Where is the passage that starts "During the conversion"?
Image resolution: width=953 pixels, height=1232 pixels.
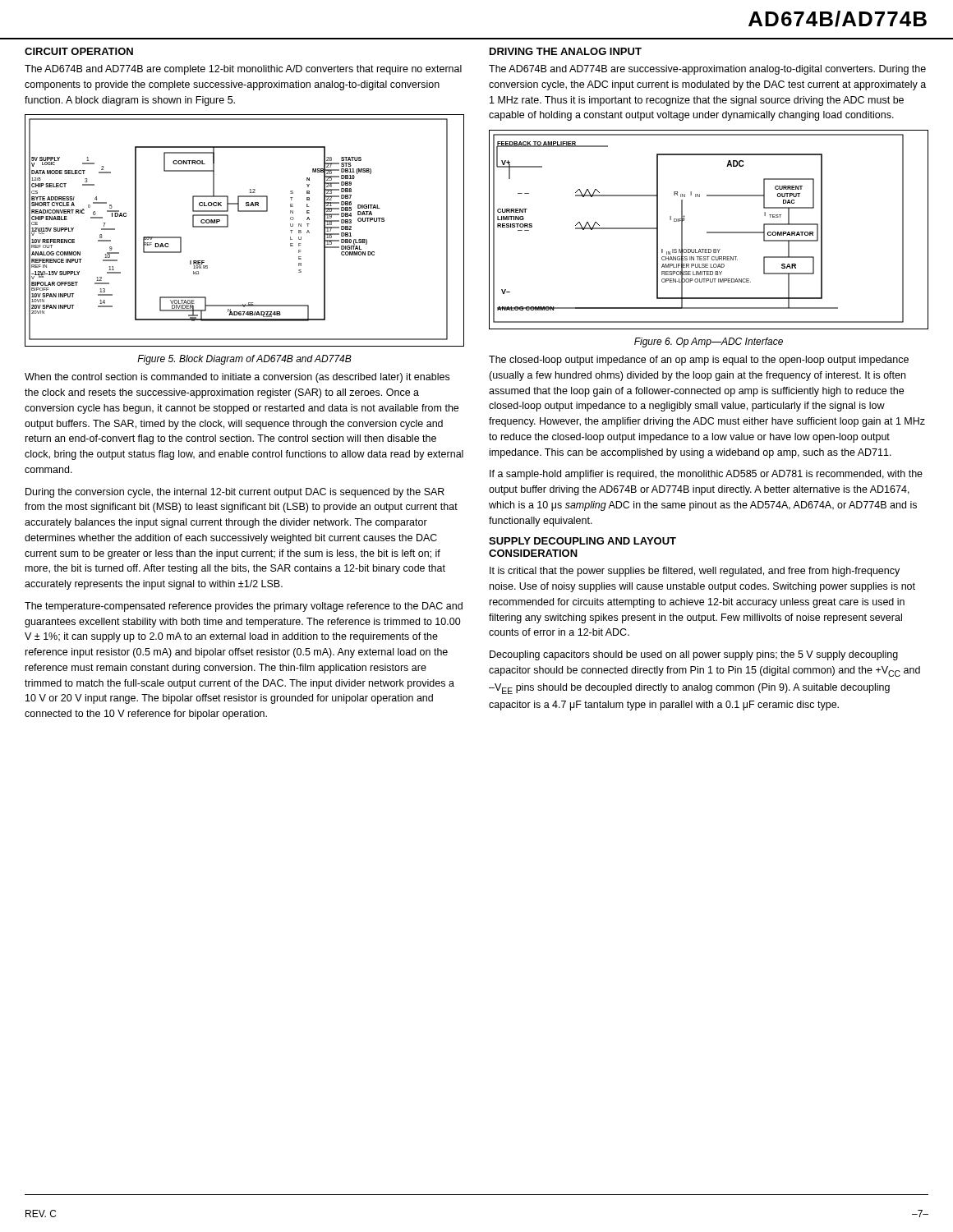pos(241,538)
